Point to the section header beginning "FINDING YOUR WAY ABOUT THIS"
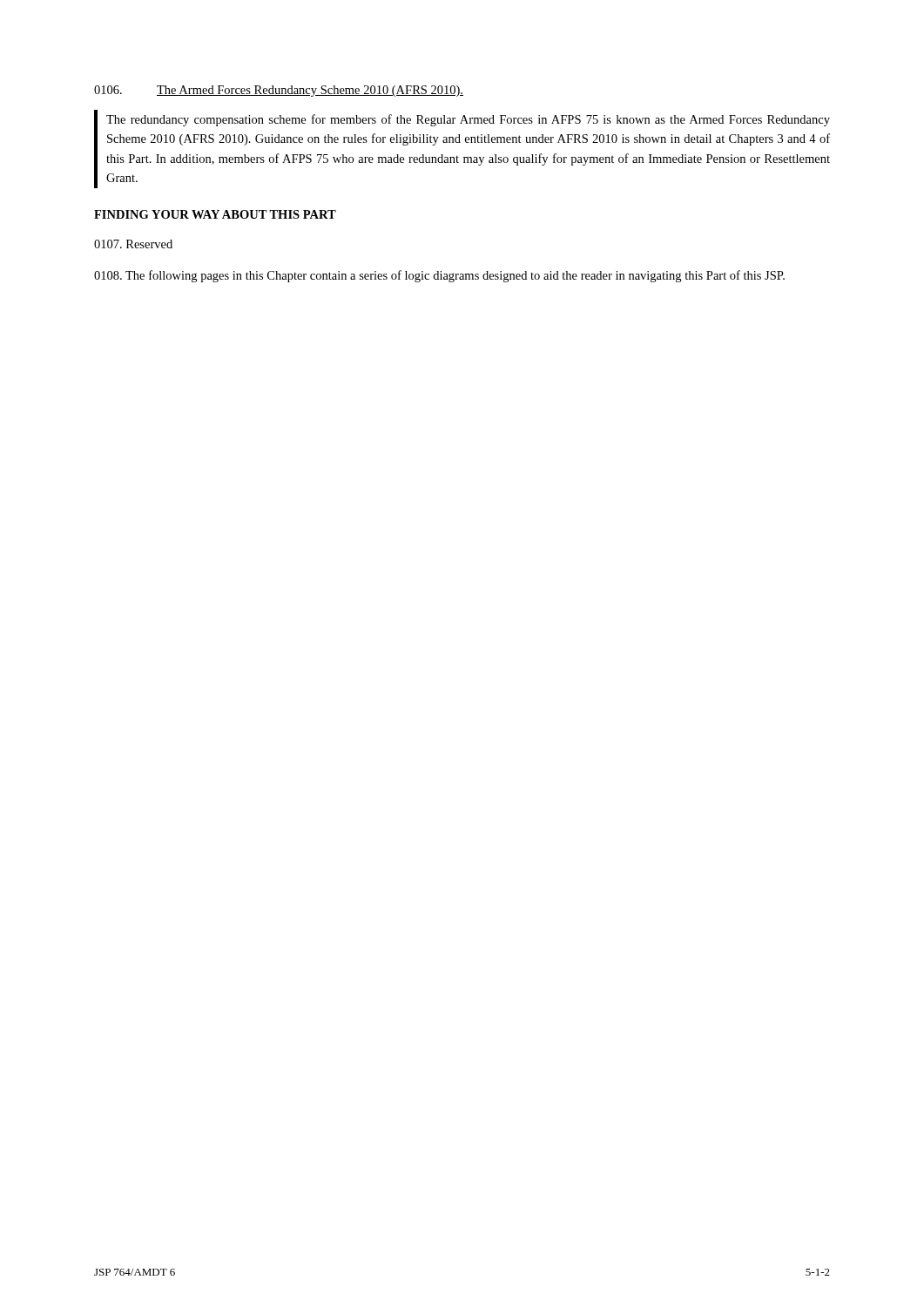The height and width of the screenshot is (1307, 924). [x=215, y=214]
